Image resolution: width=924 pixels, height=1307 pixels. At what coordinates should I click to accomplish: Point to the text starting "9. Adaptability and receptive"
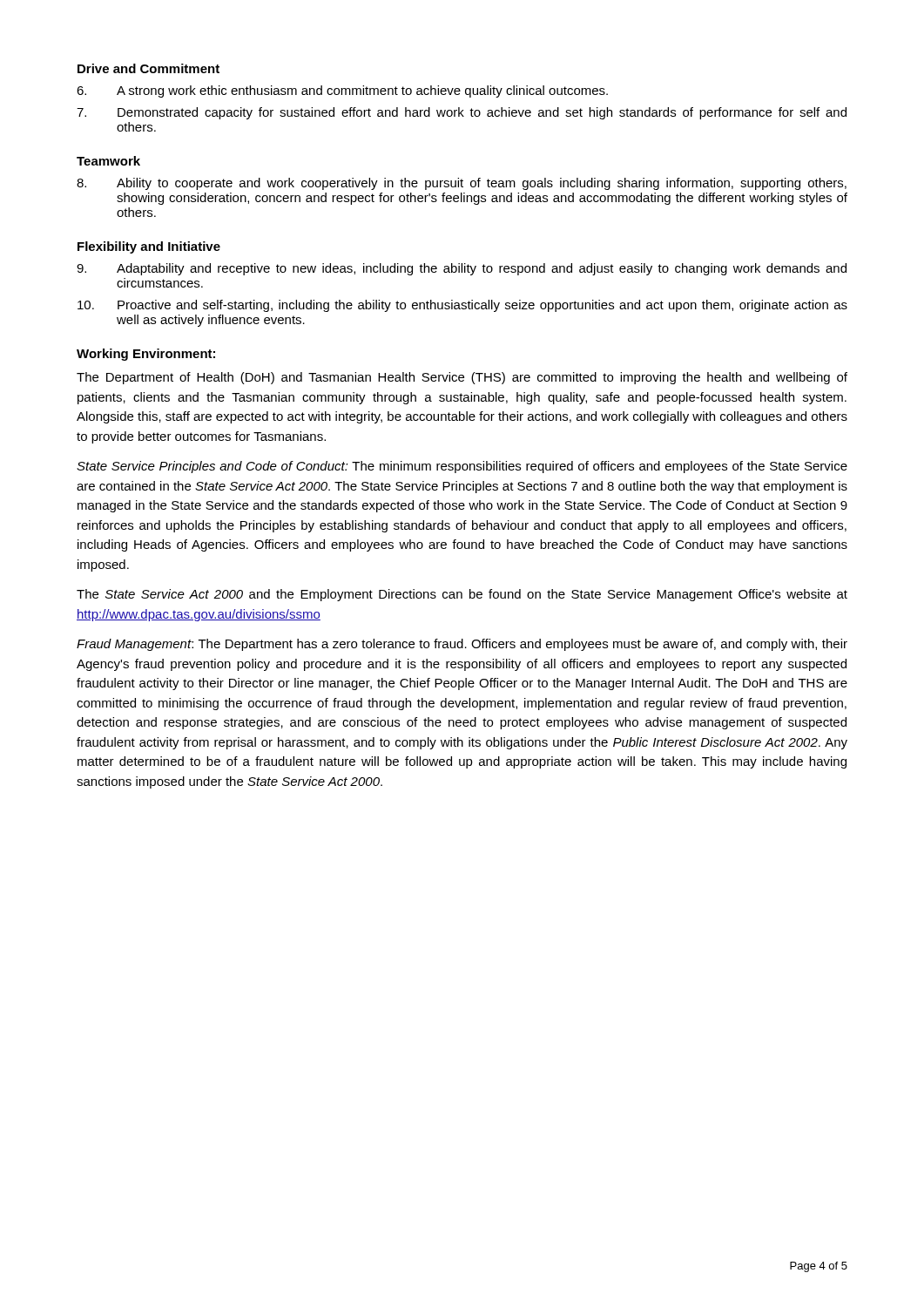pyautogui.click(x=462, y=275)
